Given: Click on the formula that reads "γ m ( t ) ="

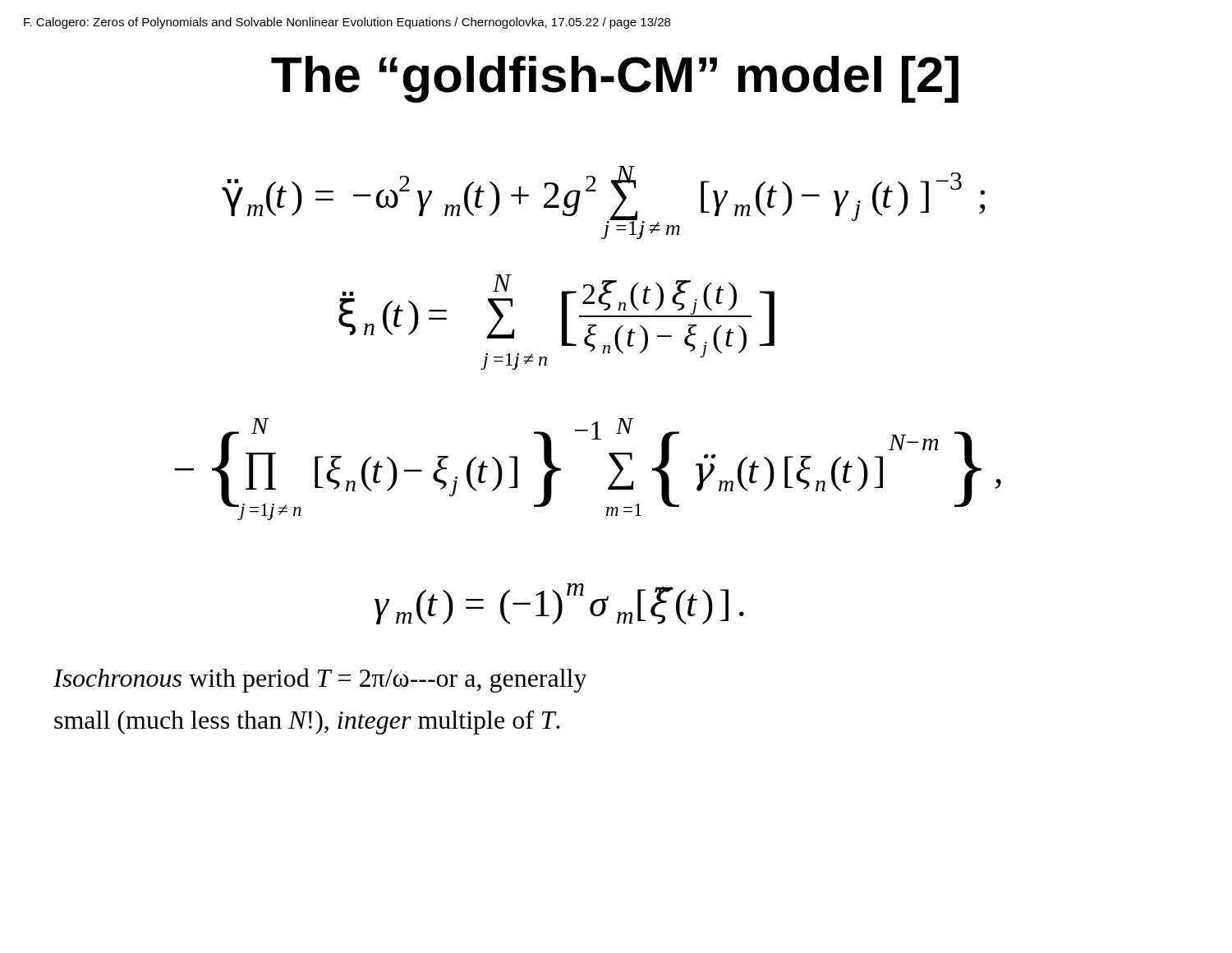Looking at the screenshot, I should coord(616,600).
